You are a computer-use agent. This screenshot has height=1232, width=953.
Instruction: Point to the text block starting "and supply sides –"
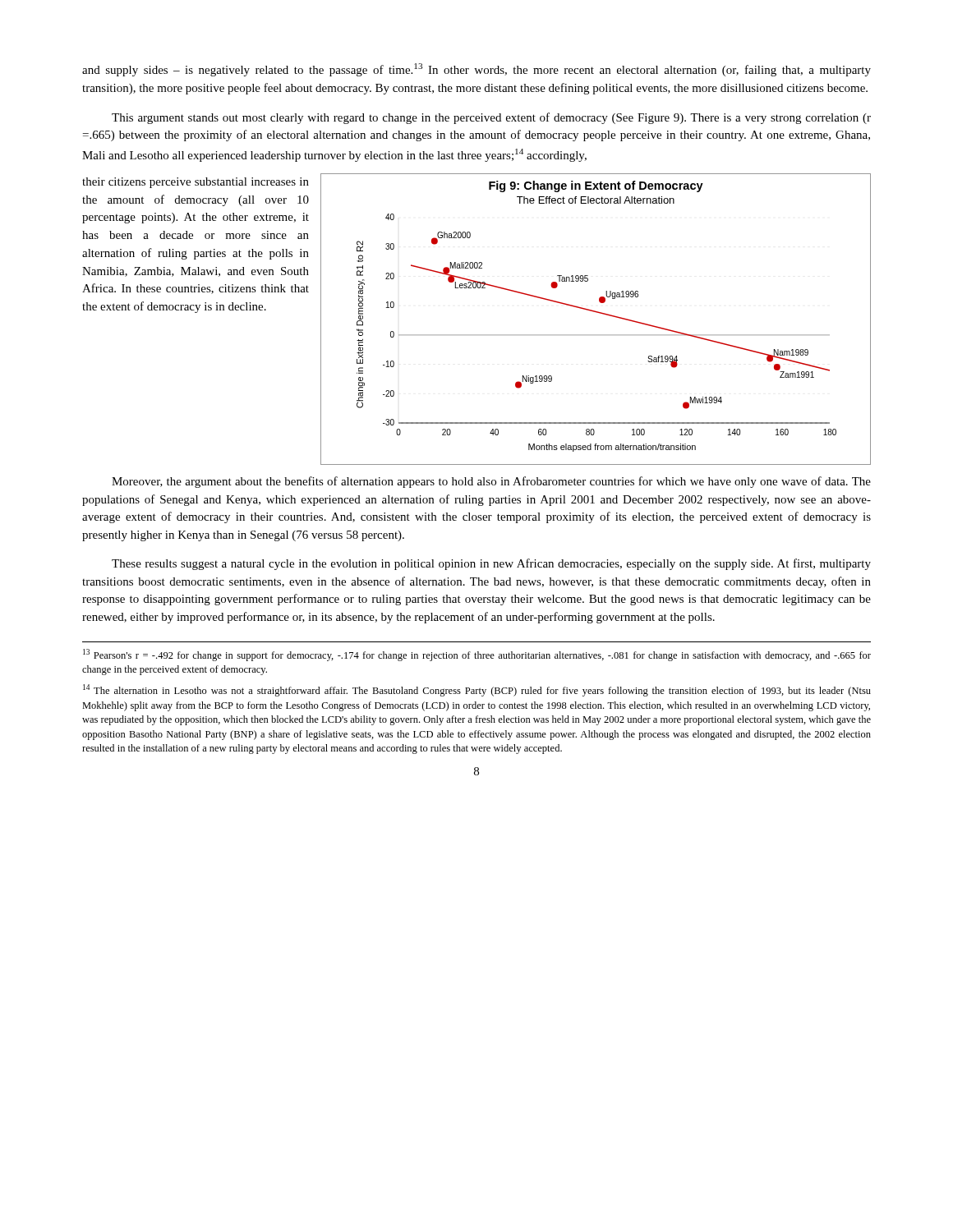point(476,78)
